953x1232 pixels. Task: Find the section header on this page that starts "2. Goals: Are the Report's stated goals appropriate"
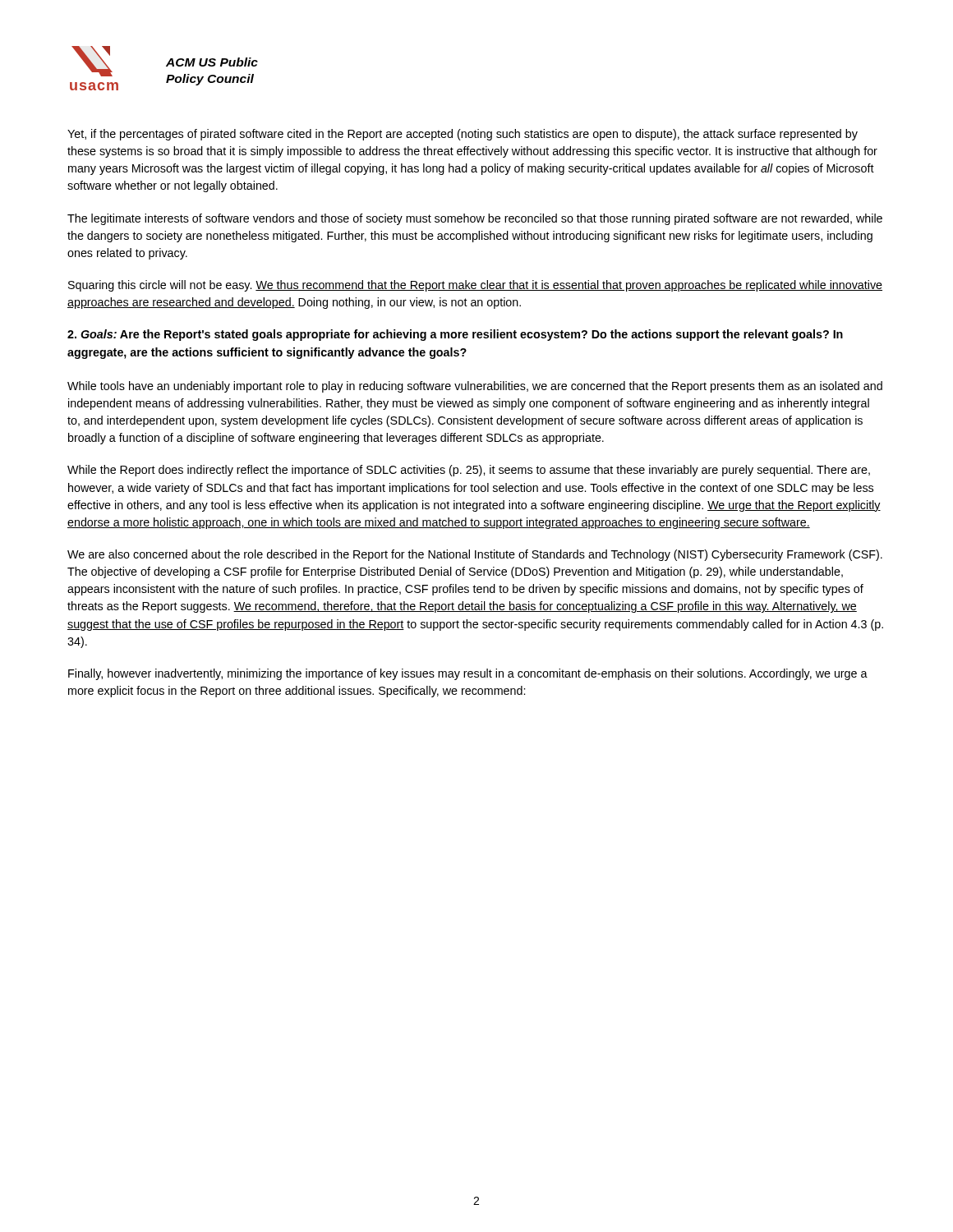[x=455, y=343]
